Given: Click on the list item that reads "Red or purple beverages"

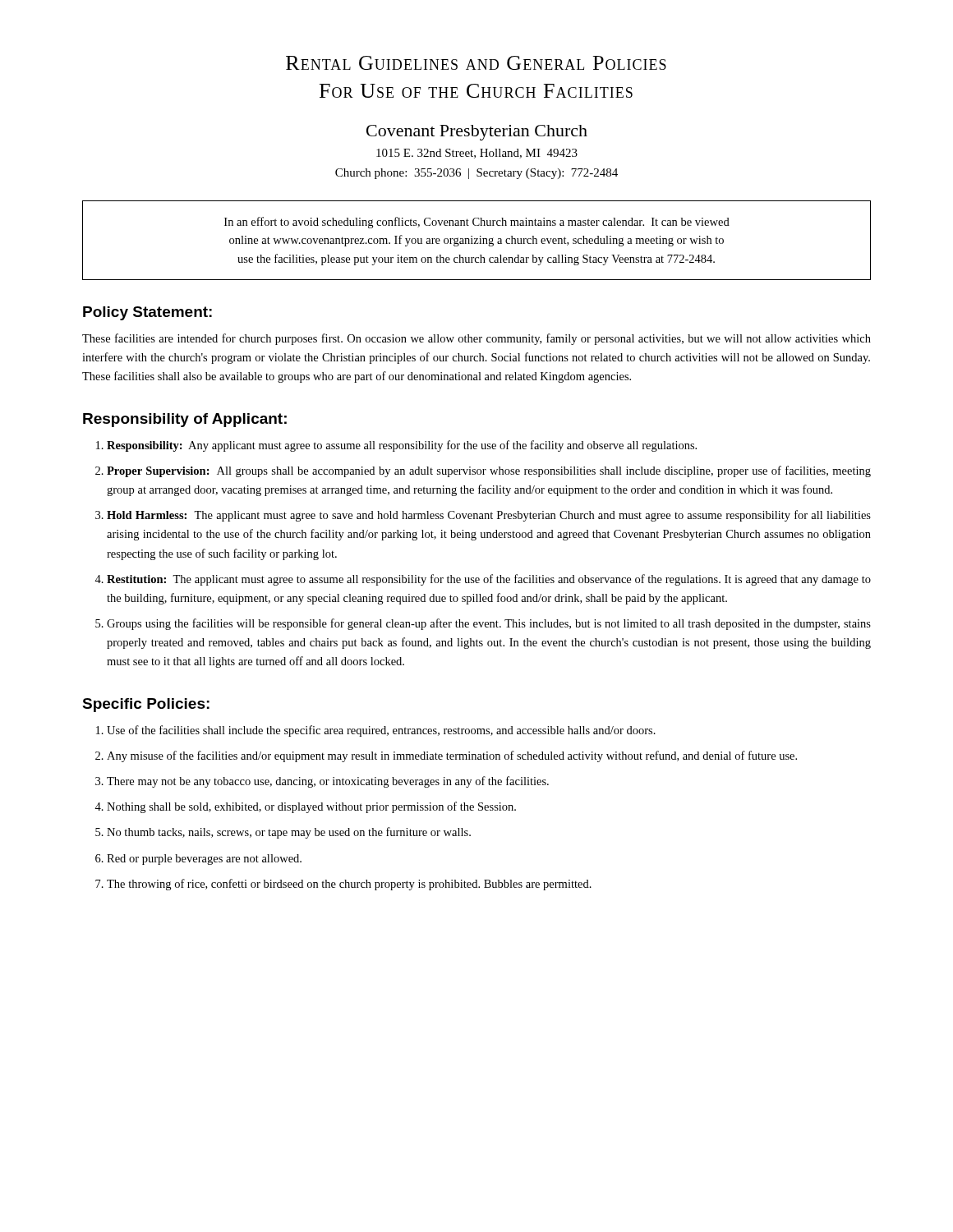Looking at the screenshot, I should 205,858.
